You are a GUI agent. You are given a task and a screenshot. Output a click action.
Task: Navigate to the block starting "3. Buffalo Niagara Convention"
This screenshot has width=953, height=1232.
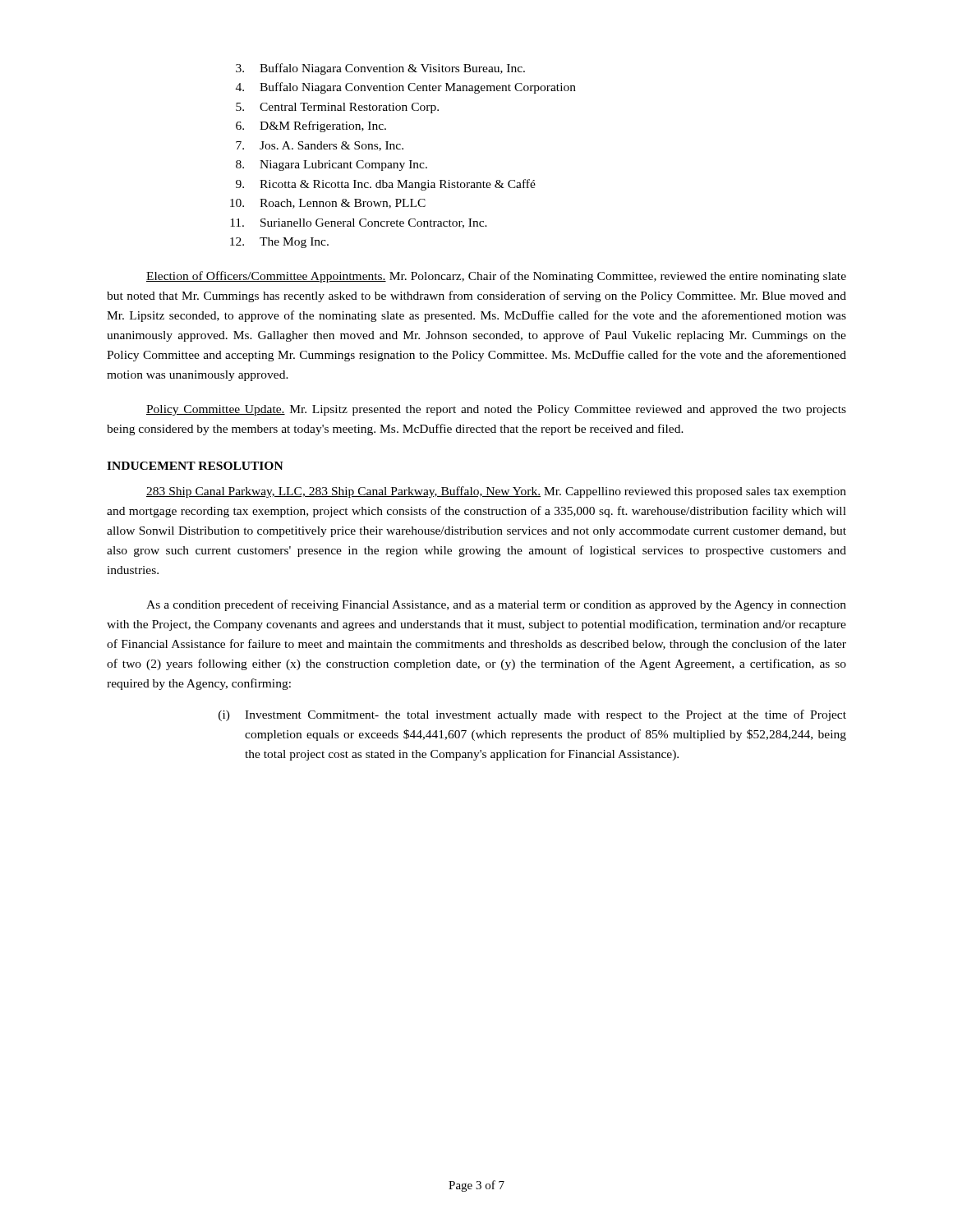[x=526, y=68]
